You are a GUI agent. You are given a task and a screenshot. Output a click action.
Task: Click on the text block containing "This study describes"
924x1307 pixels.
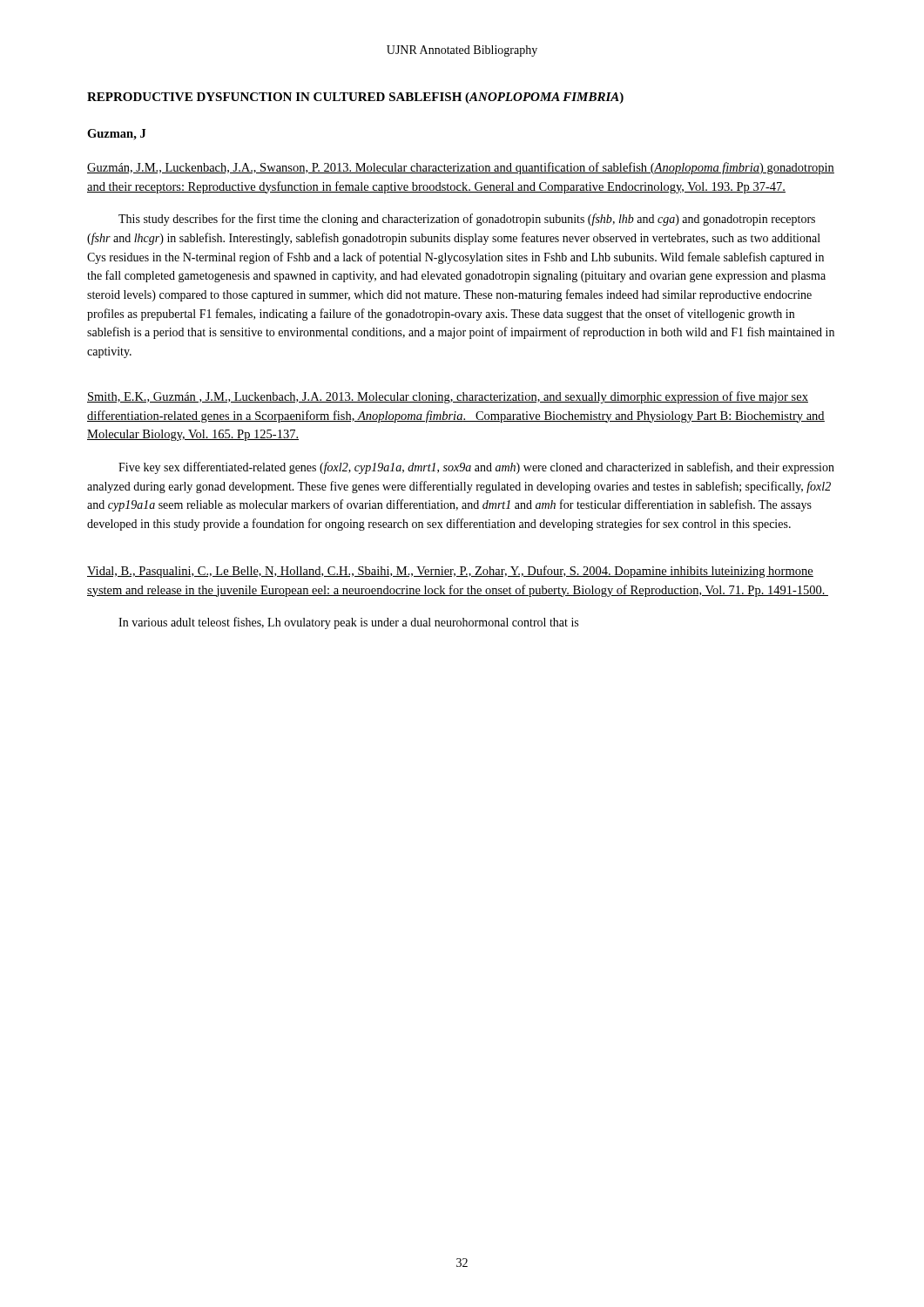coord(461,286)
